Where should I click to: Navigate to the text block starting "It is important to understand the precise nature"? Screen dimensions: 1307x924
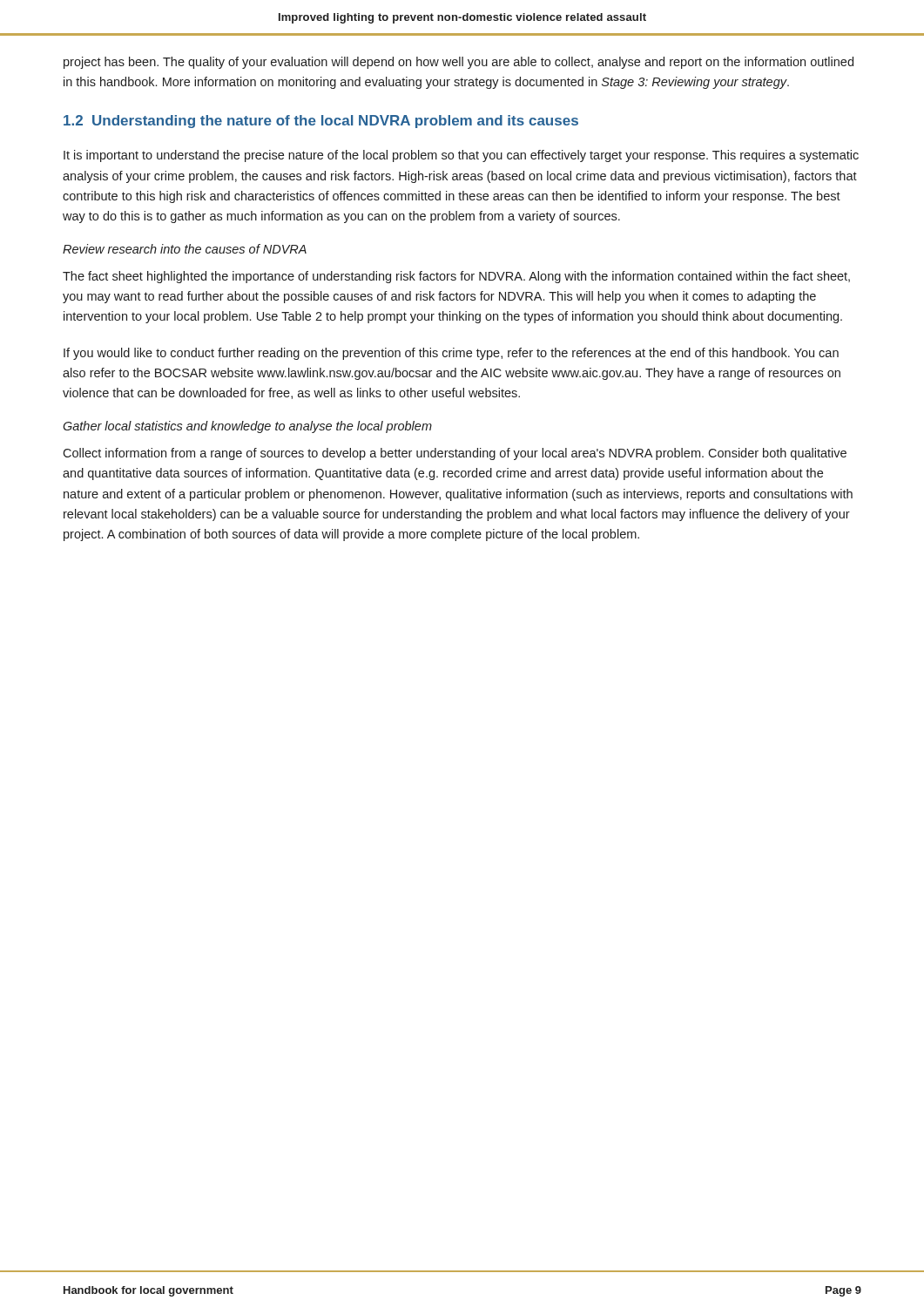(461, 186)
